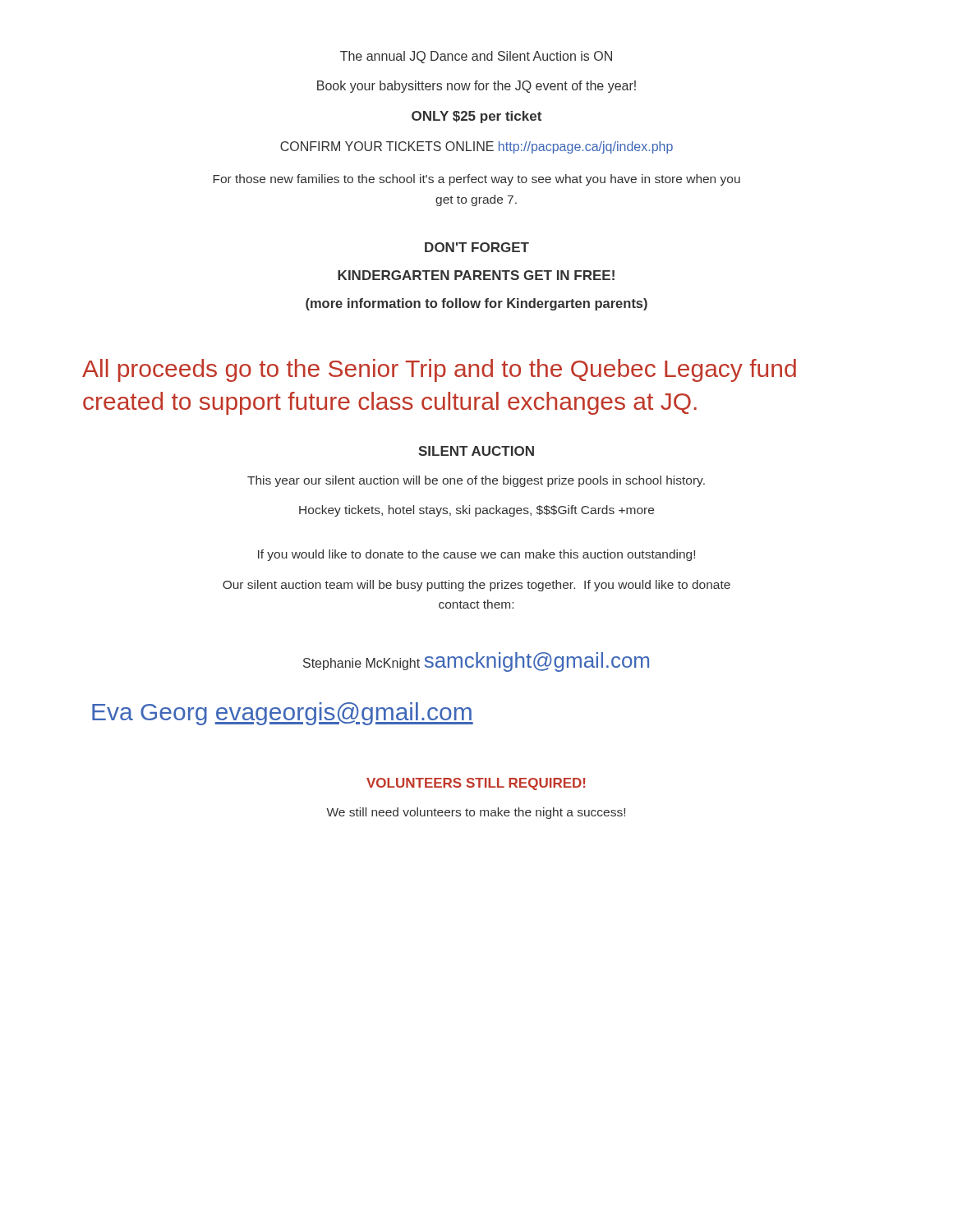Locate the text "CONFIRM YOUR TICKETS ONLINE http://pacpage.ca/jq/index.php"
Viewport: 953px width, 1232px height.
[x=476, y=147]
